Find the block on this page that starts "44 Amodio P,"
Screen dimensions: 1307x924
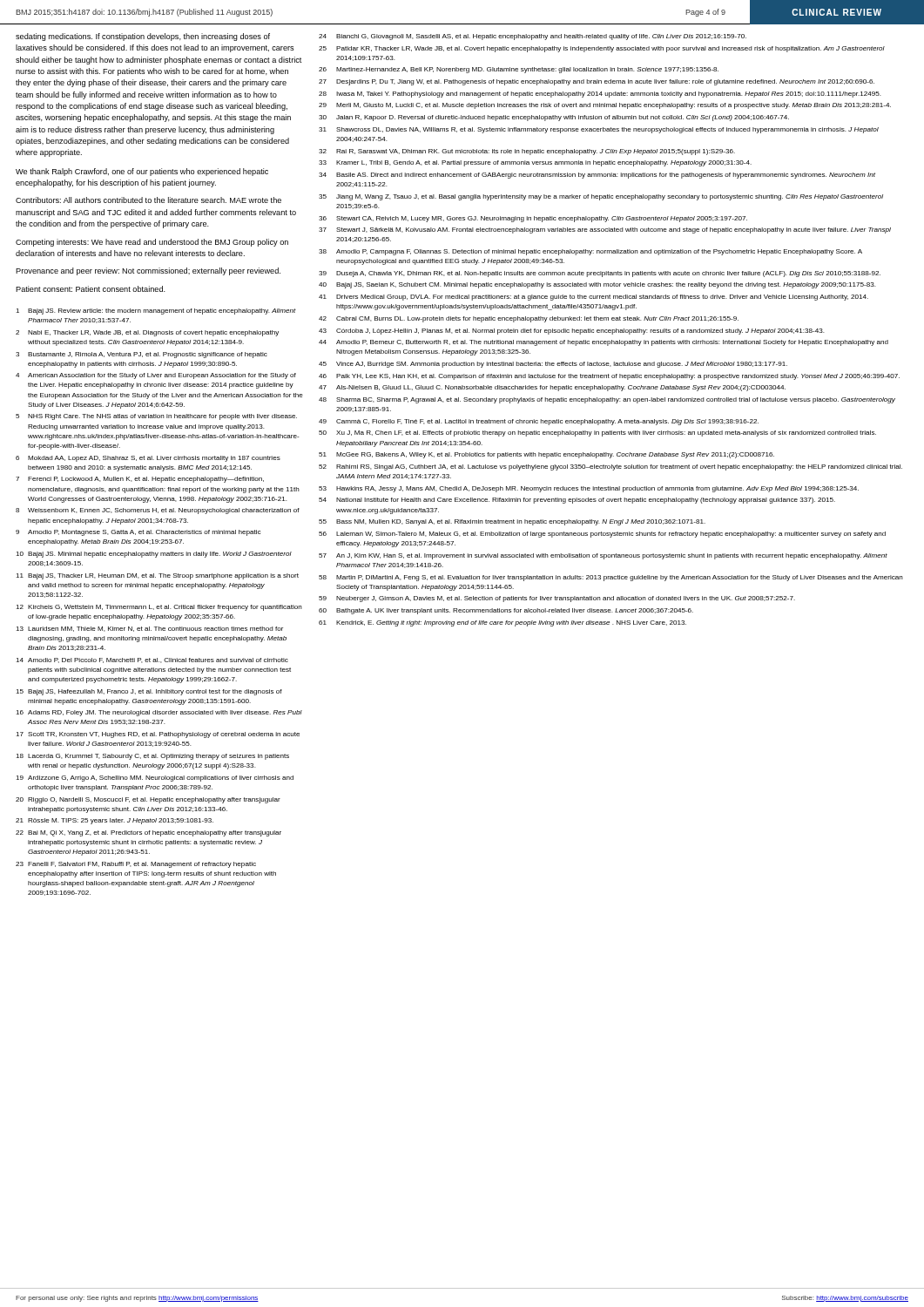[614, 347]
